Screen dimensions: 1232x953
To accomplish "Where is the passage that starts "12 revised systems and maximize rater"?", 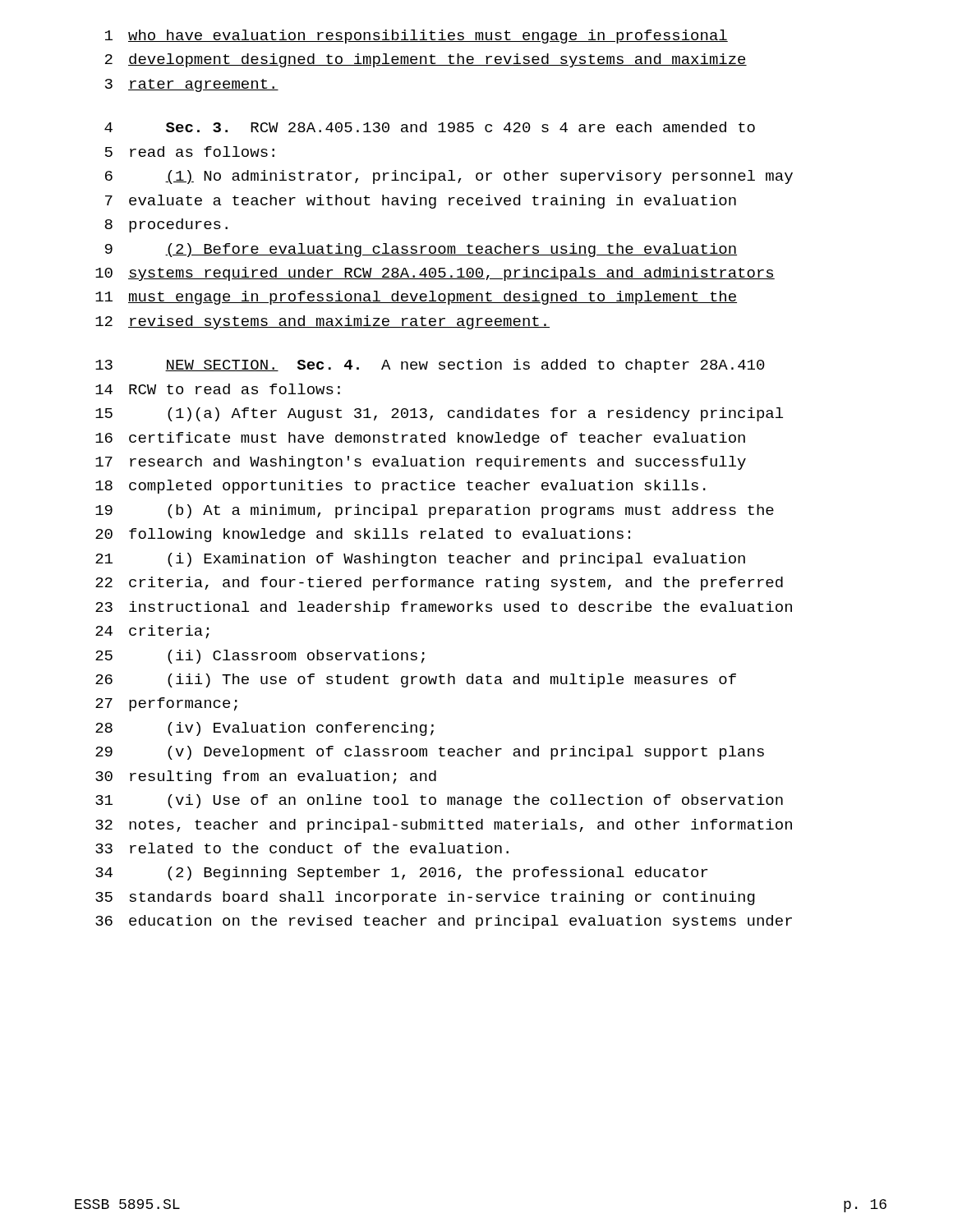I will (312, 322).
